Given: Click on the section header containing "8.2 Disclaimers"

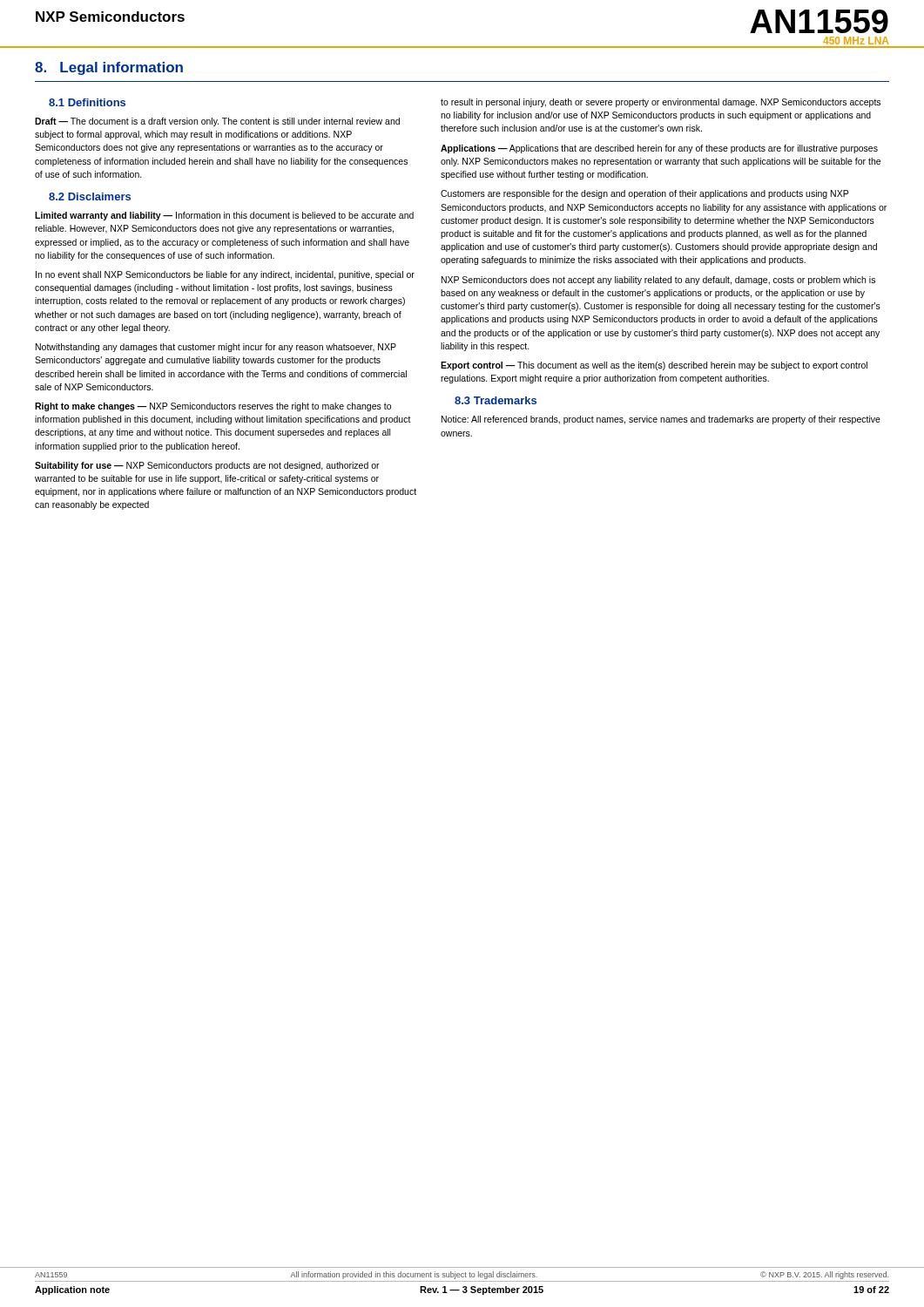Looking at the screenshot, I should coord(90,197).
